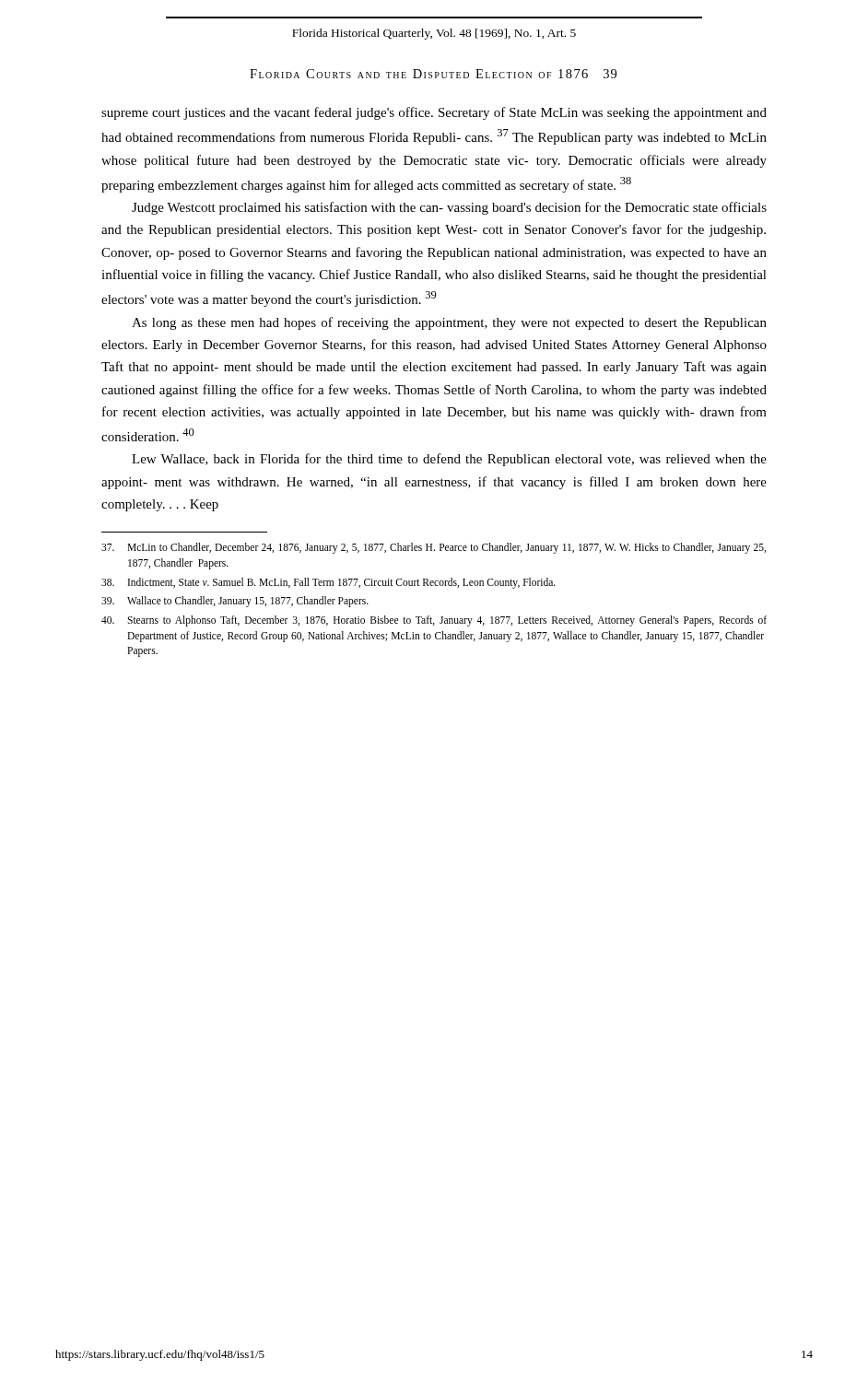868x1382 pixels.
Task: Find the text starting "Stearns to Alphonso Taft, December 3, 1876, Horatio"
Action: [434, 636]
